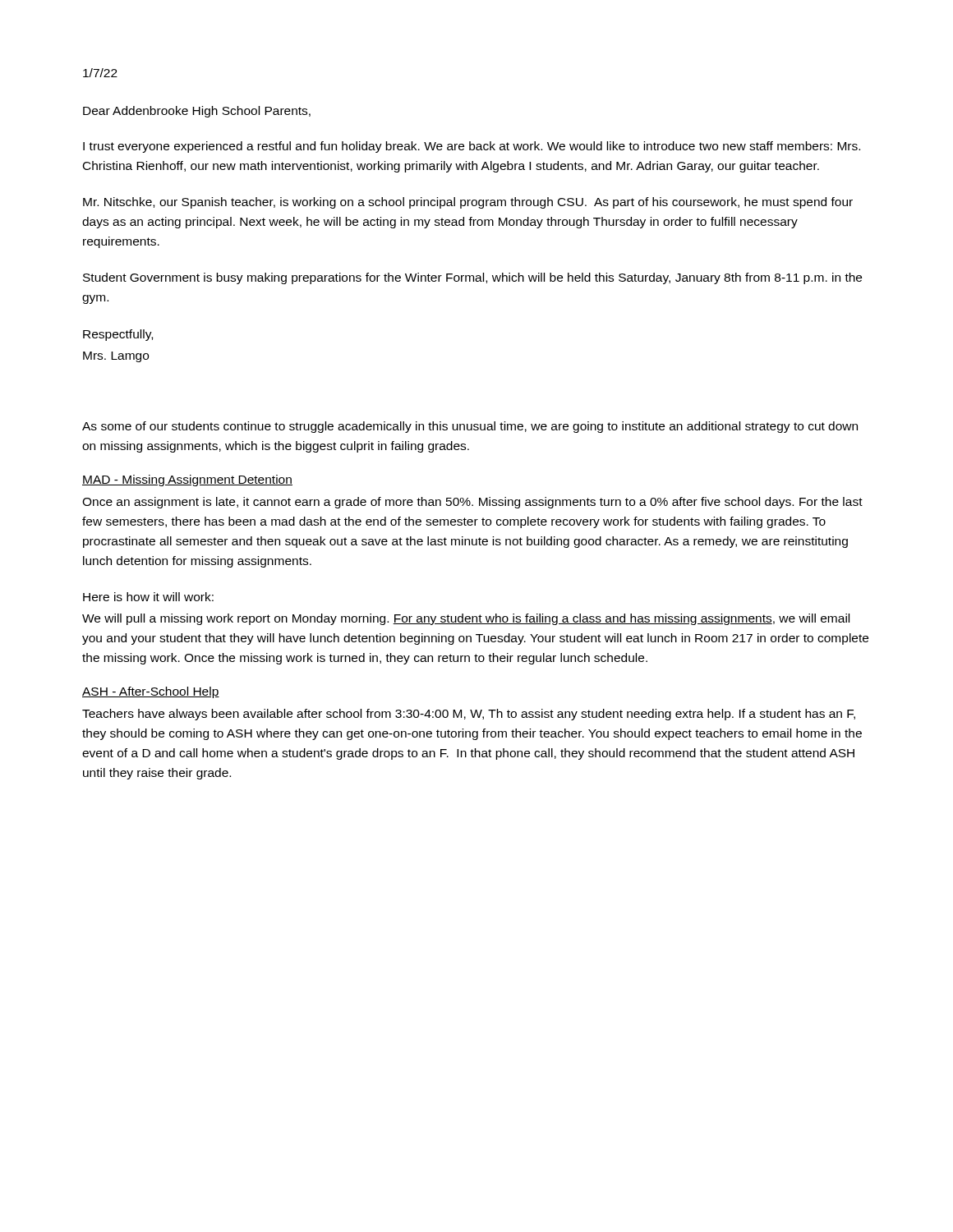Locate the block of text that opens with "Teachers have always been available after"
Viewport: 953px width, 1232px height.
[x=472, y=743]
